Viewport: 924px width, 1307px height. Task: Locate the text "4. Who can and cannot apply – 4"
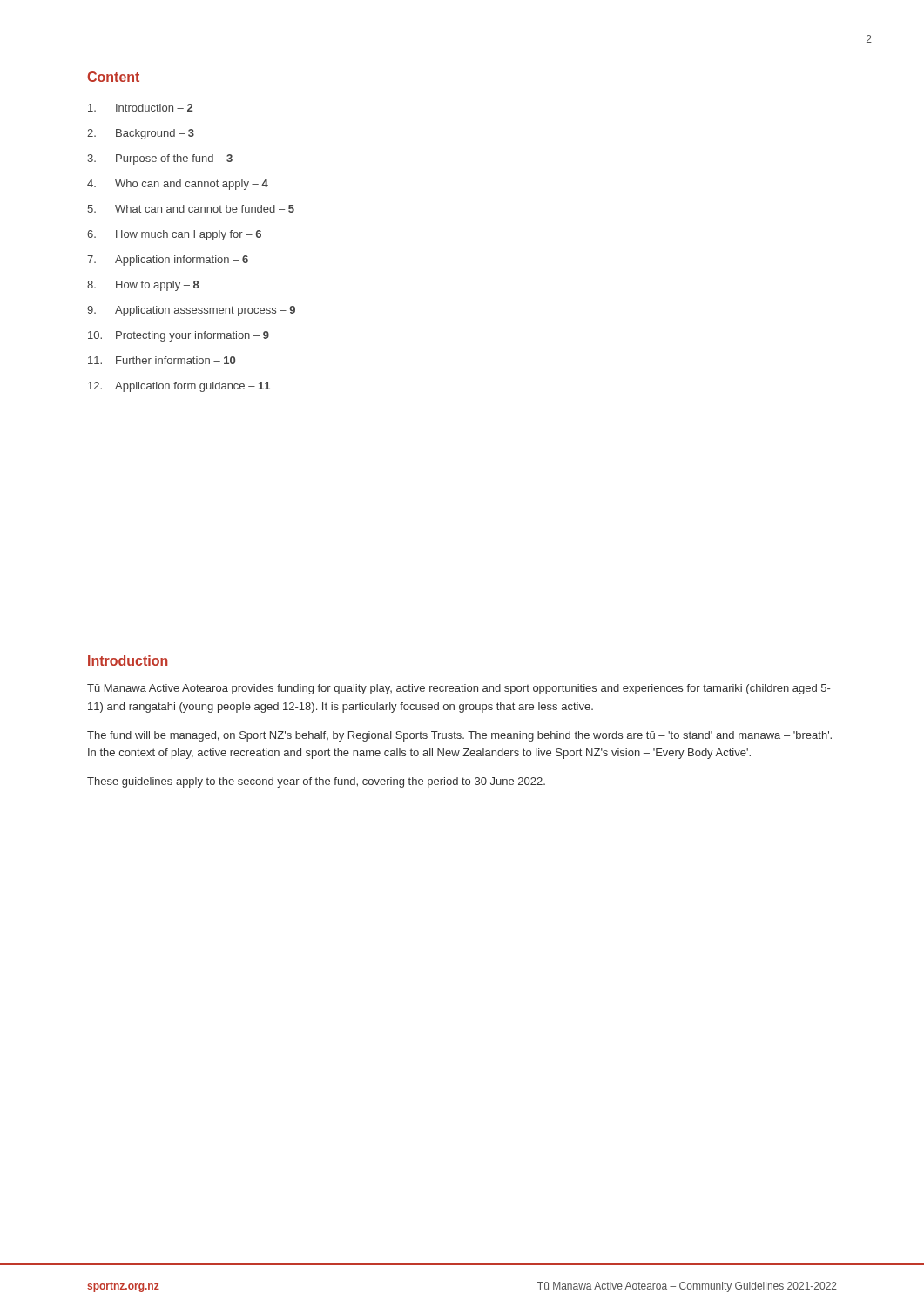click(x=178, y=183)
